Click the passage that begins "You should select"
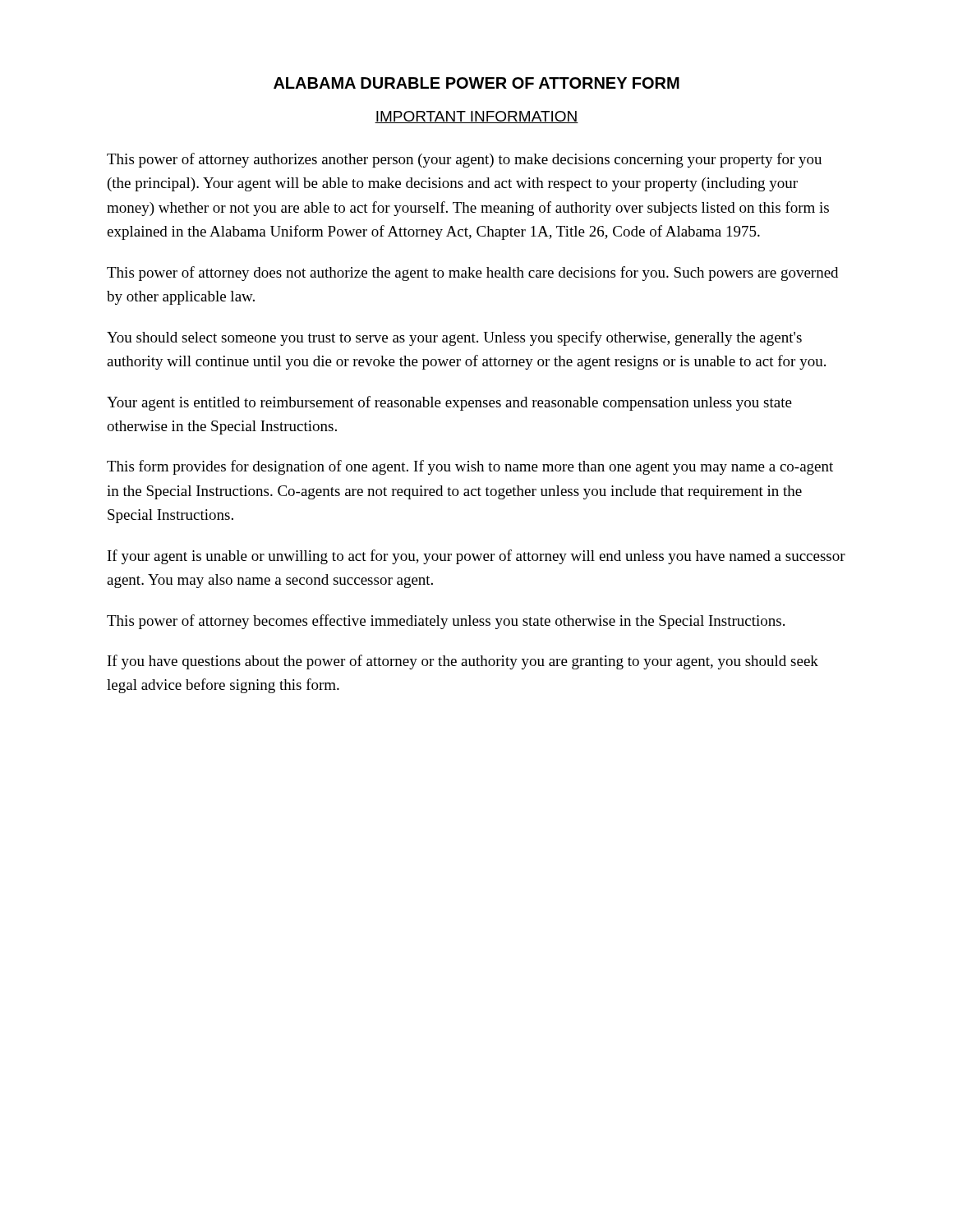This screenshot has width=953, height=1232. pos(467,349)
